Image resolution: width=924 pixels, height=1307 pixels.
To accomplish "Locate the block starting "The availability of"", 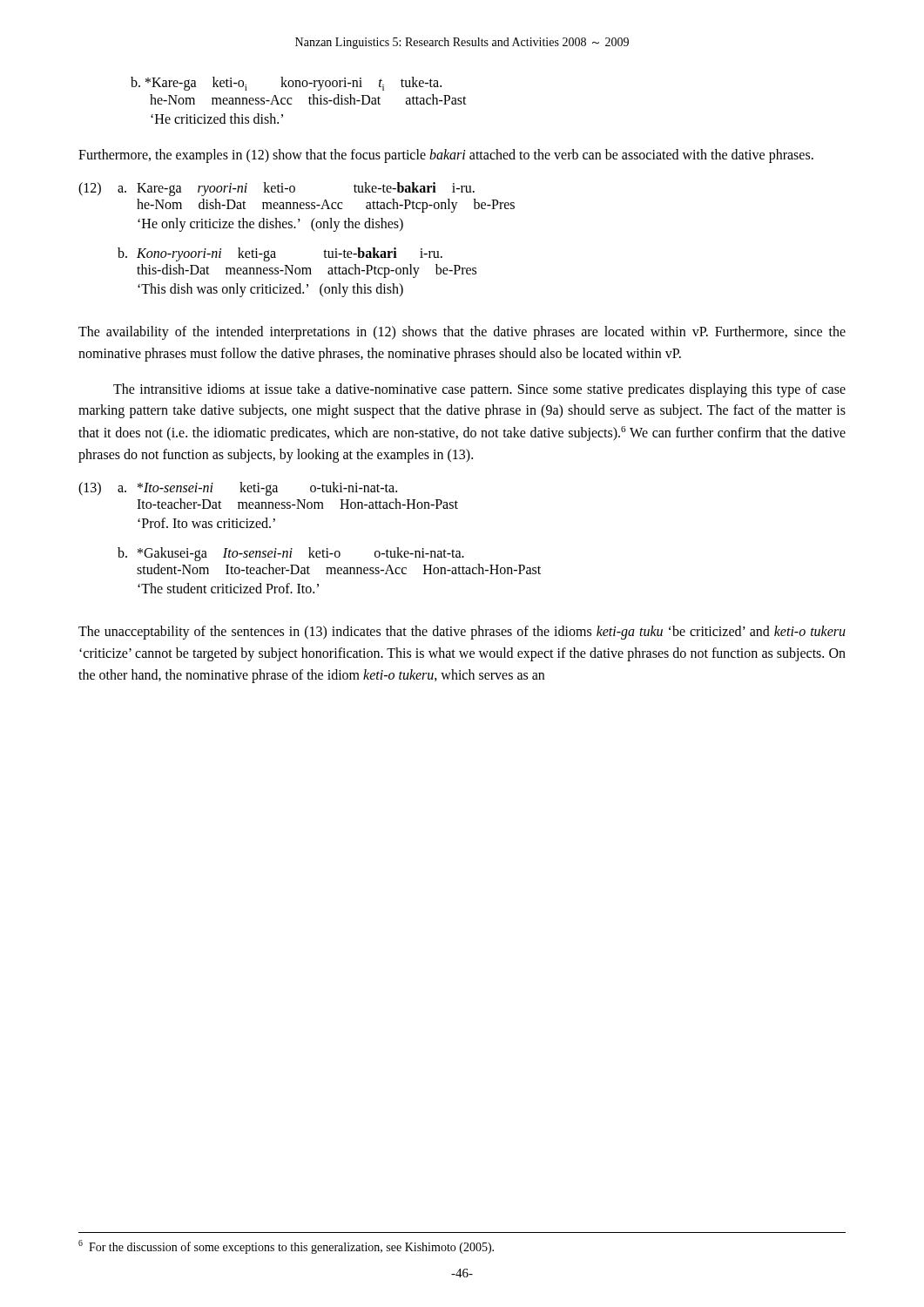I will click(462, 342).
